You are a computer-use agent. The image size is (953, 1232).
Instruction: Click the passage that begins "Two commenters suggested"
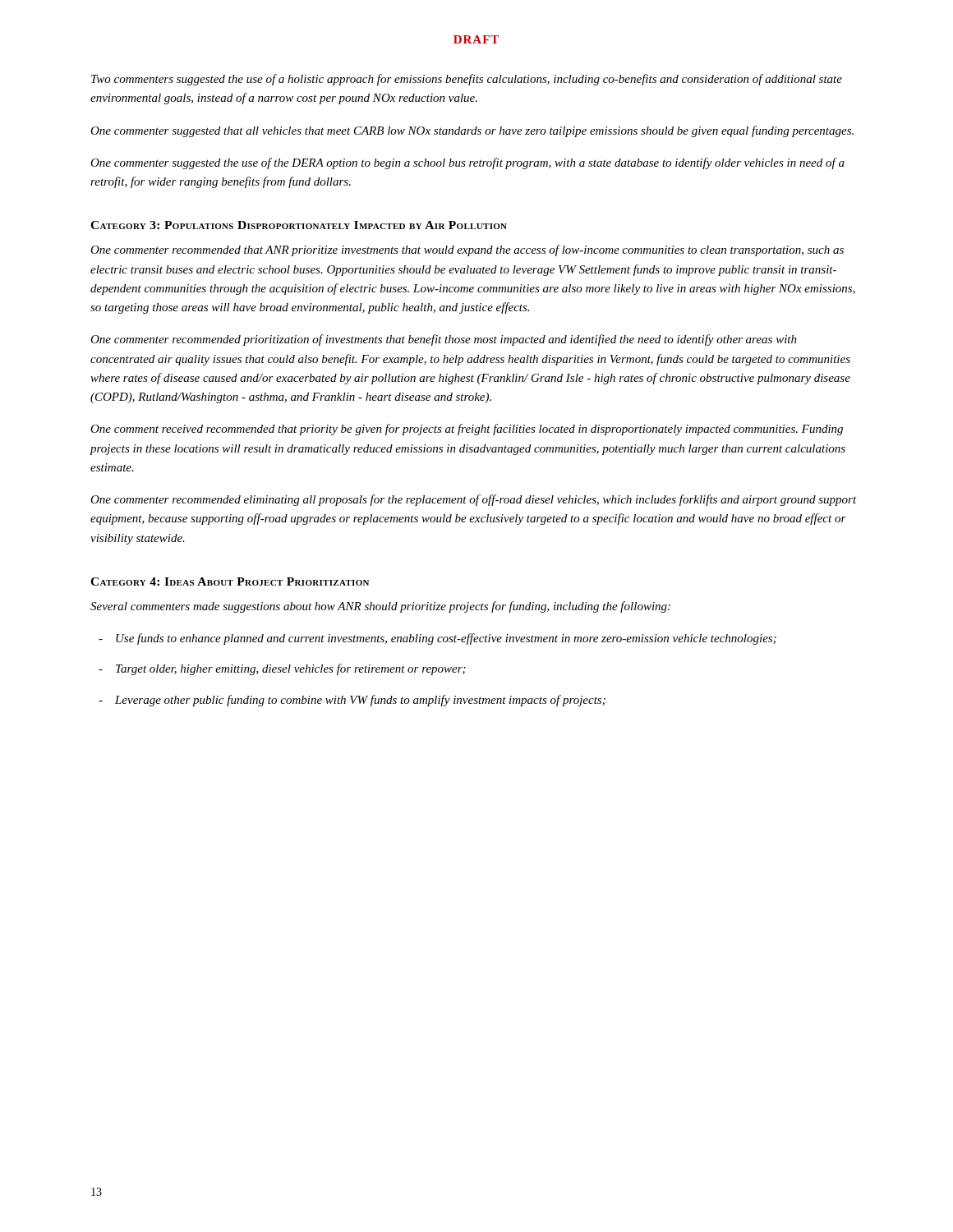(x=476, y=89)
